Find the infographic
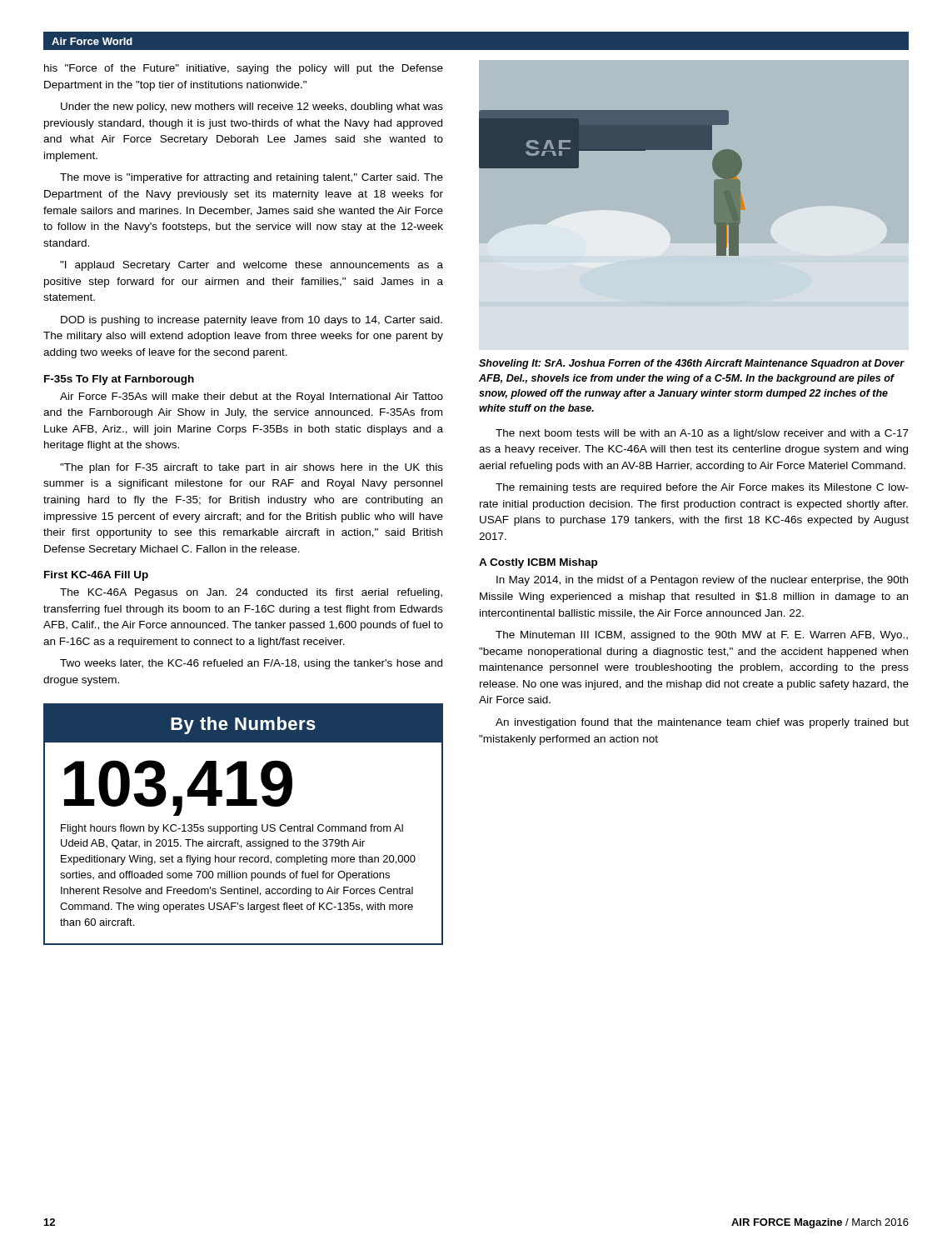Viewport: 952px width, 1250px height. click(x=243, y=824)
